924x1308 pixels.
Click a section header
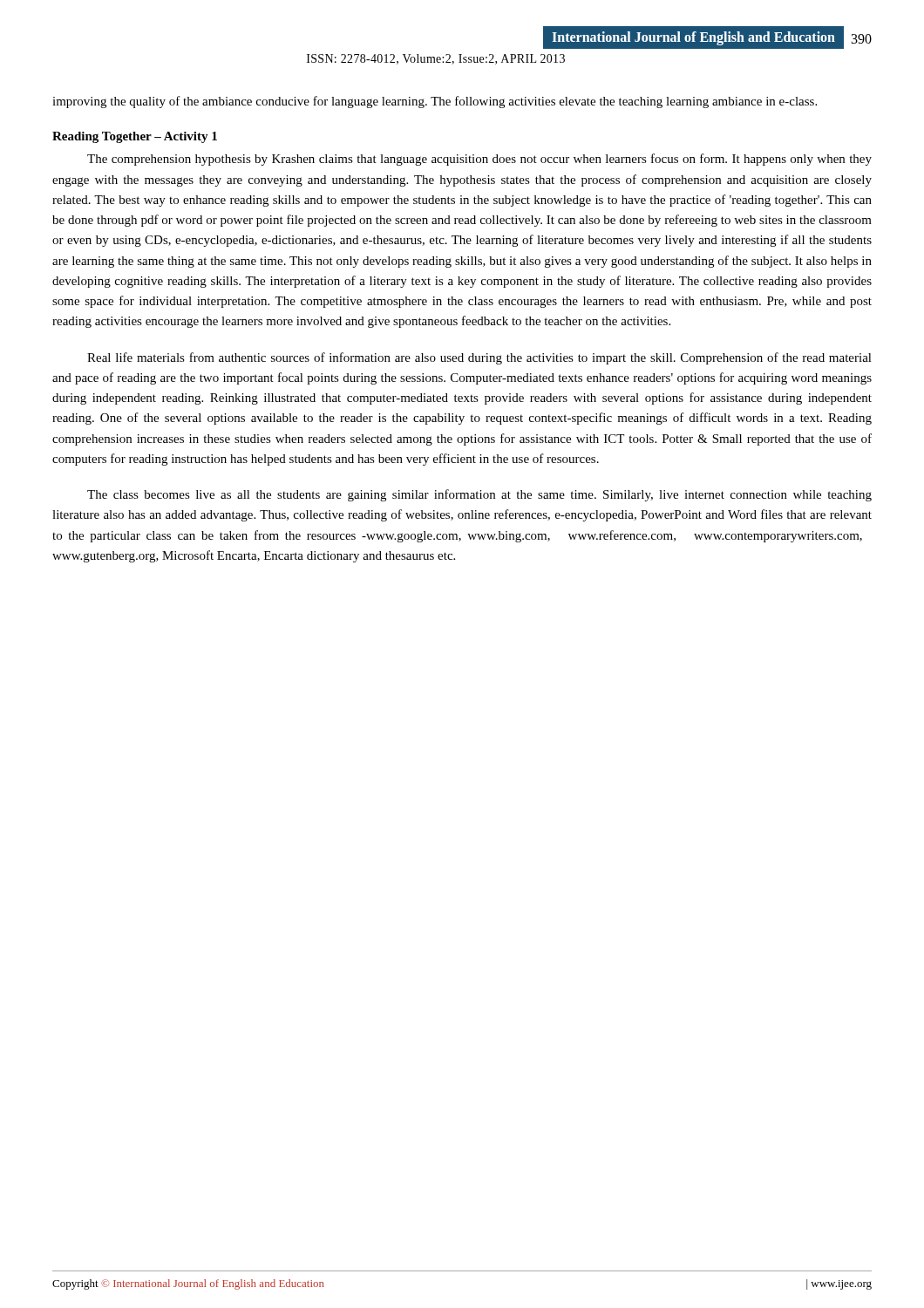[135, 136]
